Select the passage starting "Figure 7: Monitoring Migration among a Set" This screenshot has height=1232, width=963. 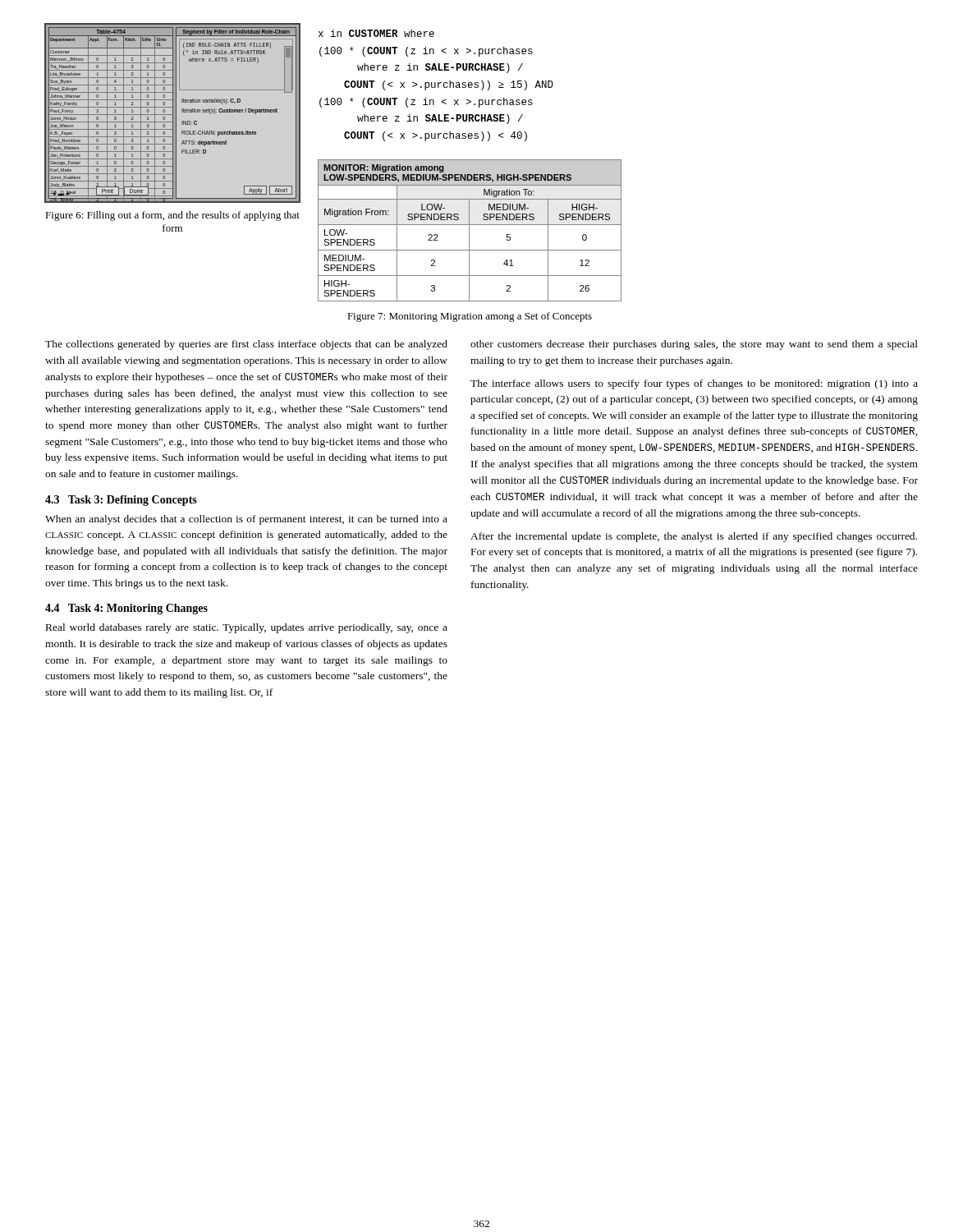[470, 316]
